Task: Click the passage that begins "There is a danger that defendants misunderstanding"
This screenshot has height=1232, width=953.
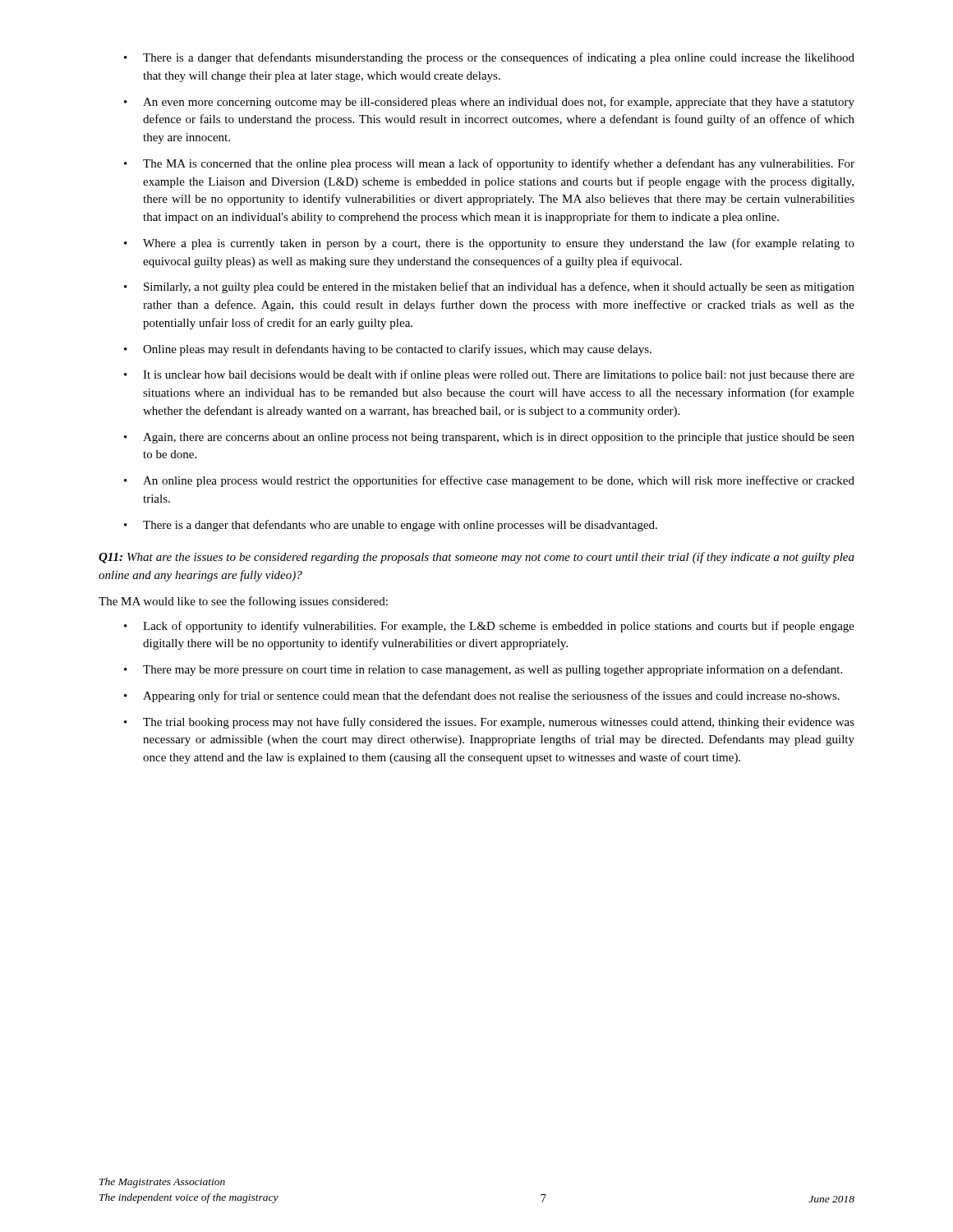Action: pos(489,67)
